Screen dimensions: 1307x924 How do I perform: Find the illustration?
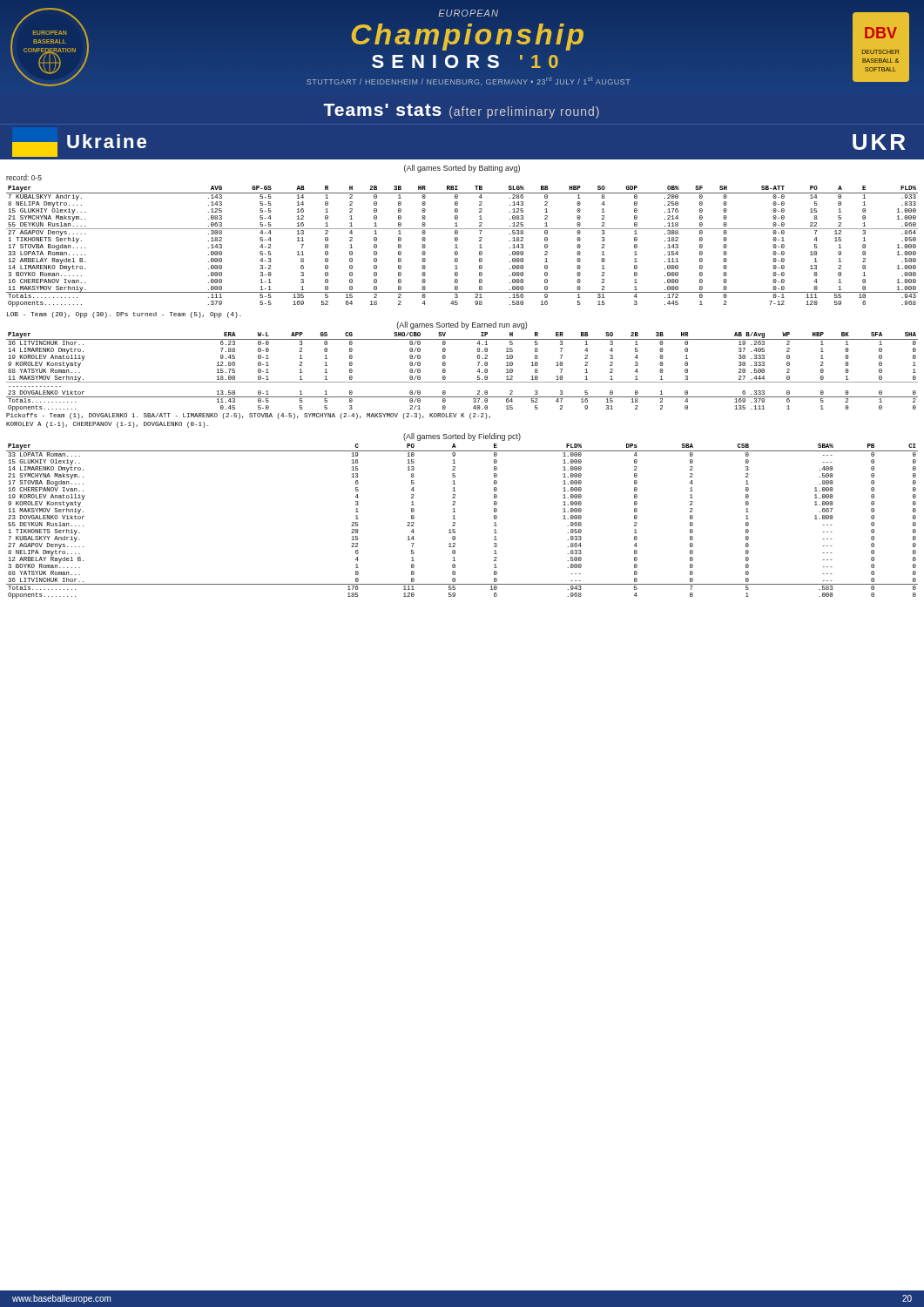coord(462,47)
